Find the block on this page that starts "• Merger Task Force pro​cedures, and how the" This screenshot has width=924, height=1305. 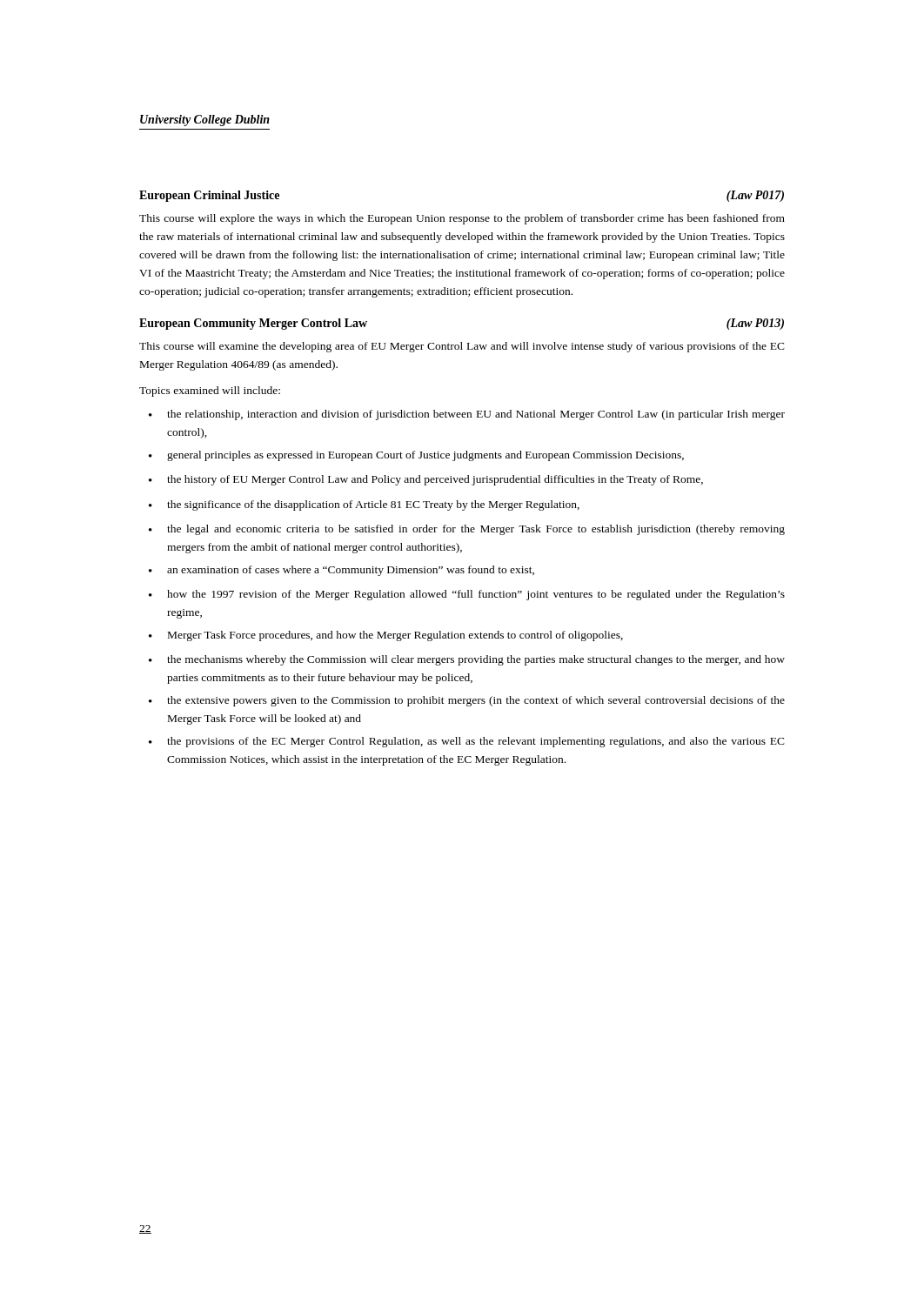[462, 636]
